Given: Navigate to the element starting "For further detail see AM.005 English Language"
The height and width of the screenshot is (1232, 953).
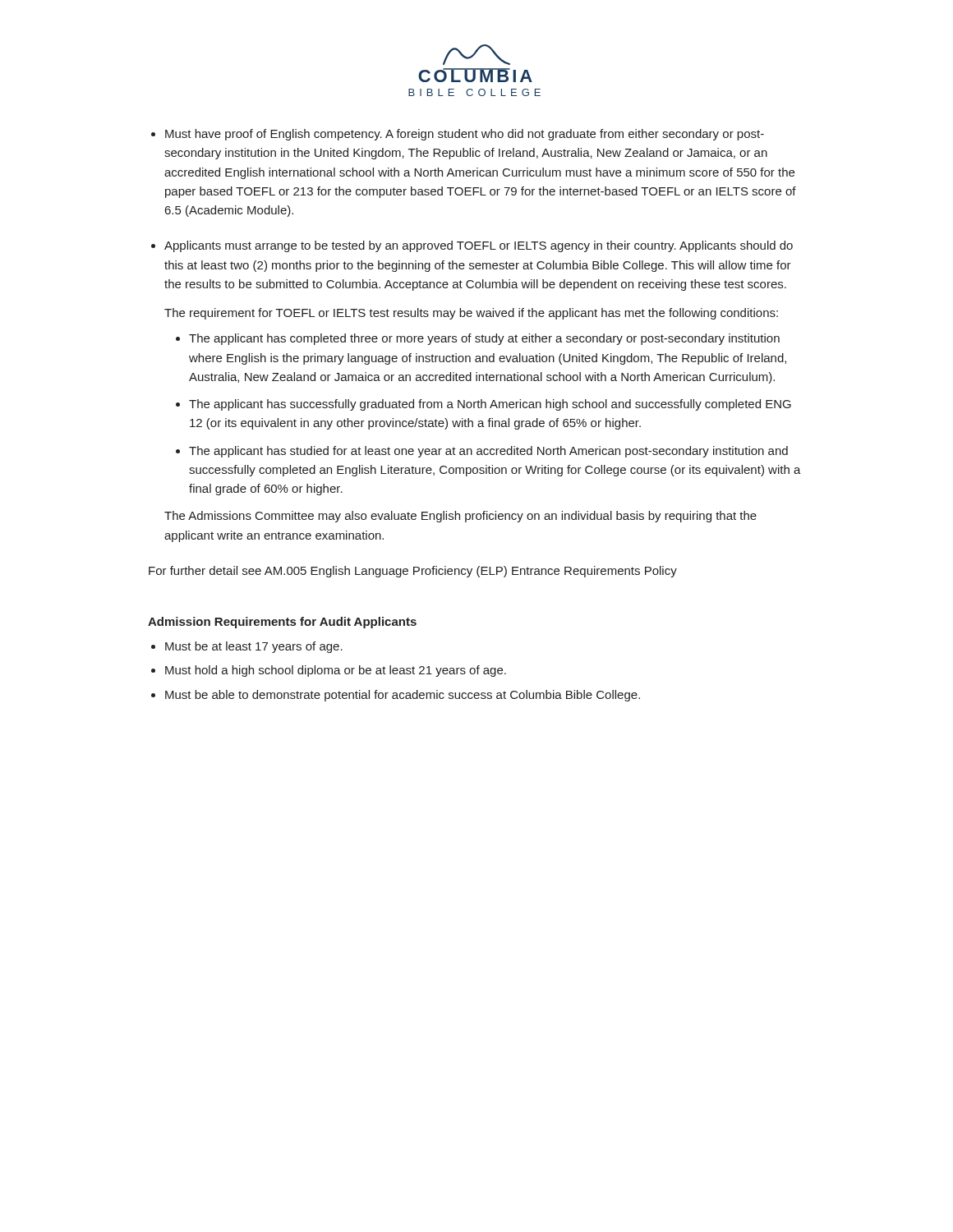Looking at the screenshot, I should coord(412,570).
